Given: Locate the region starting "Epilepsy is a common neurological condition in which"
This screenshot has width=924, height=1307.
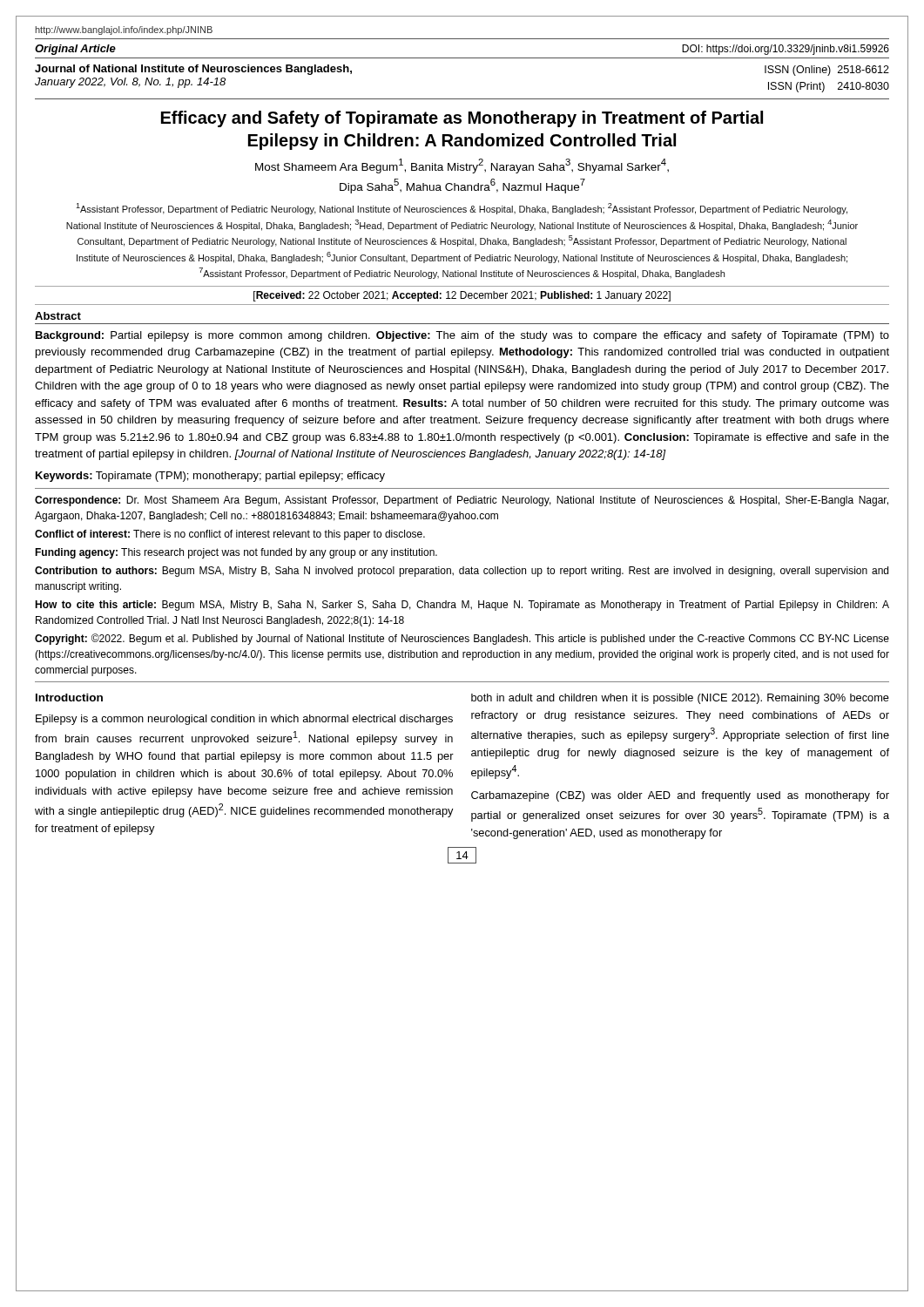Looking at the screenshot, I should pyautogui.click(x=244, y=773).
